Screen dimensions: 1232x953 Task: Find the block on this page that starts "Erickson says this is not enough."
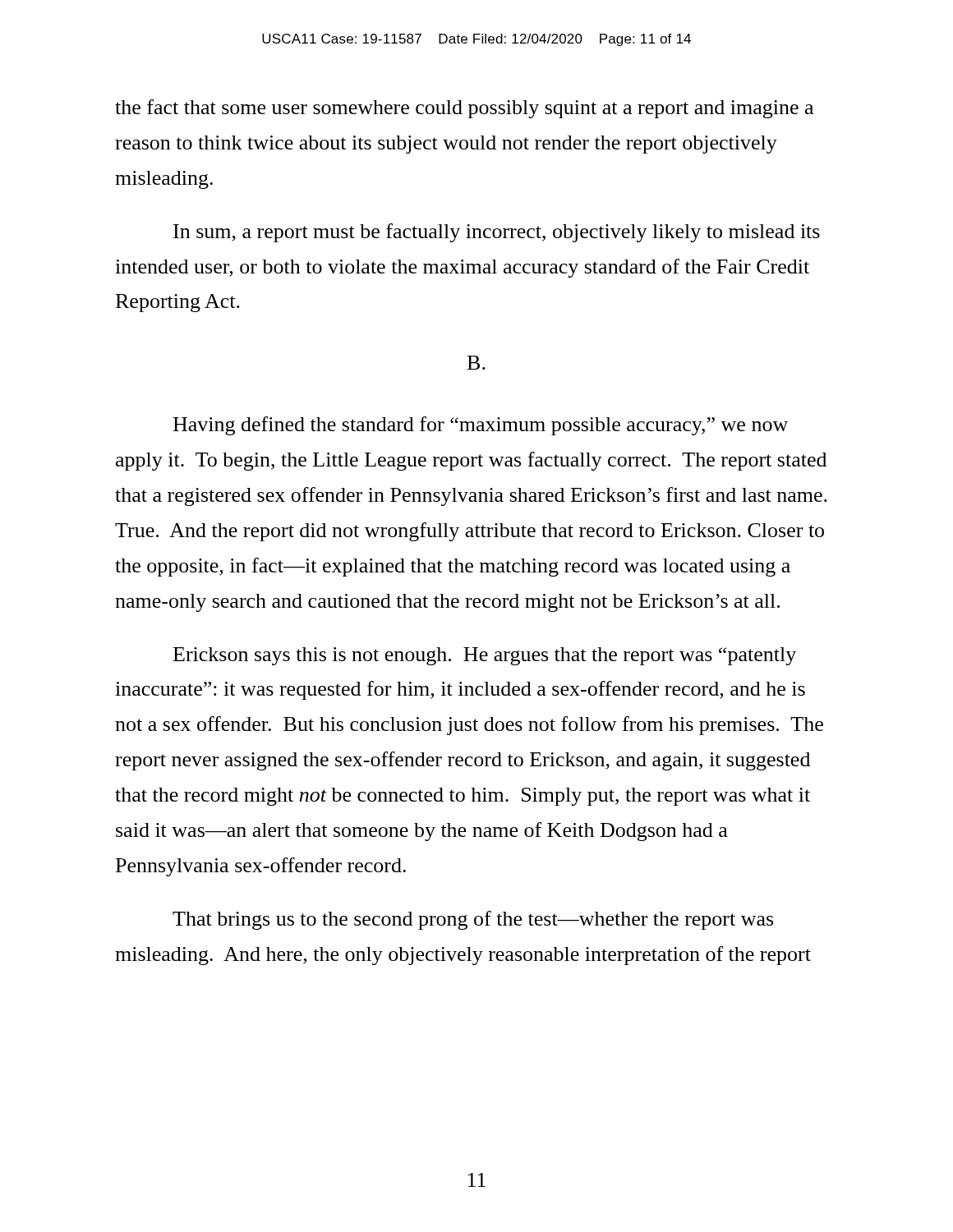point(469,760)
